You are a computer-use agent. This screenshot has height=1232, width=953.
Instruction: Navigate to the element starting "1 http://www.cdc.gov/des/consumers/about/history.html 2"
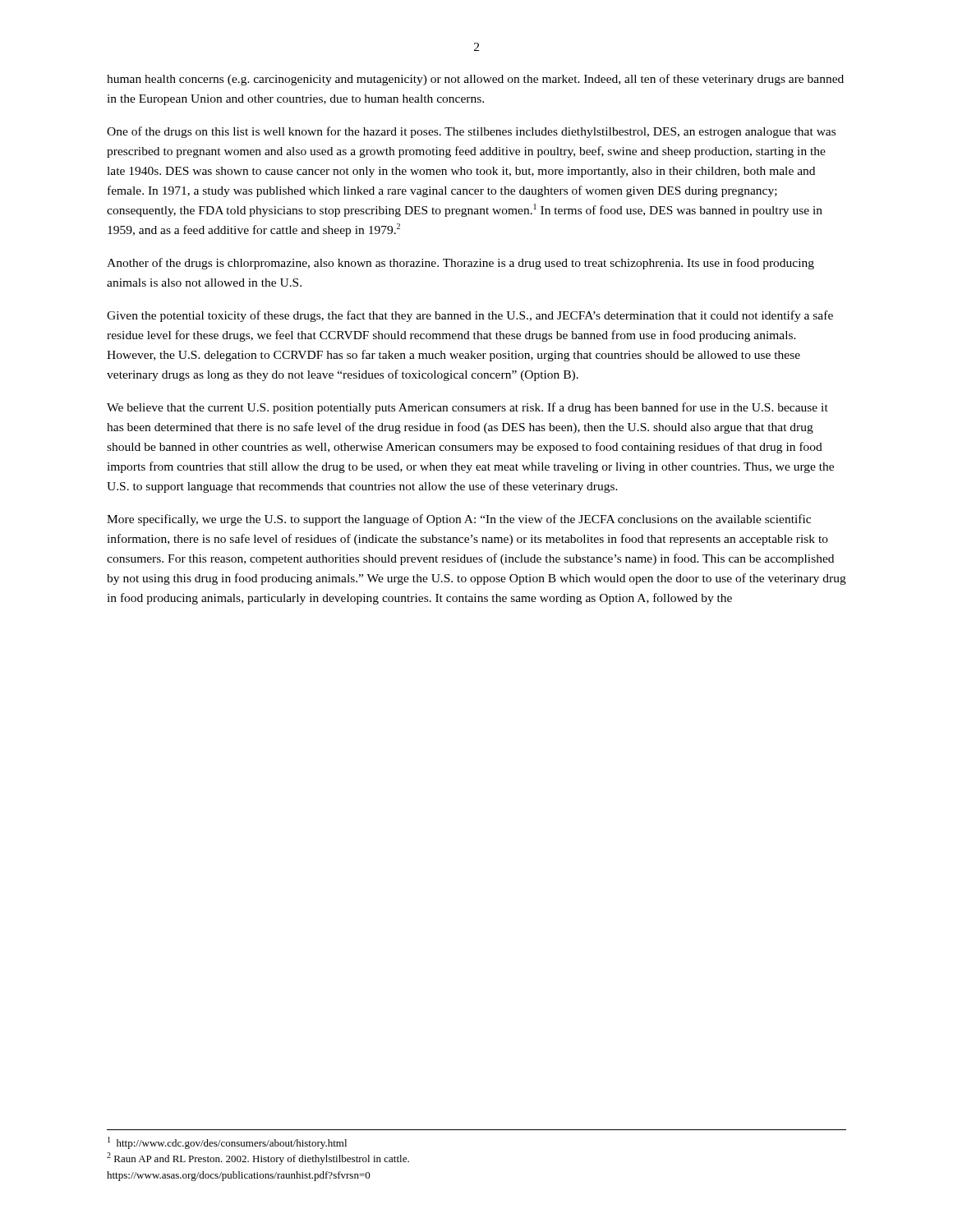[x=227, y=1143]
